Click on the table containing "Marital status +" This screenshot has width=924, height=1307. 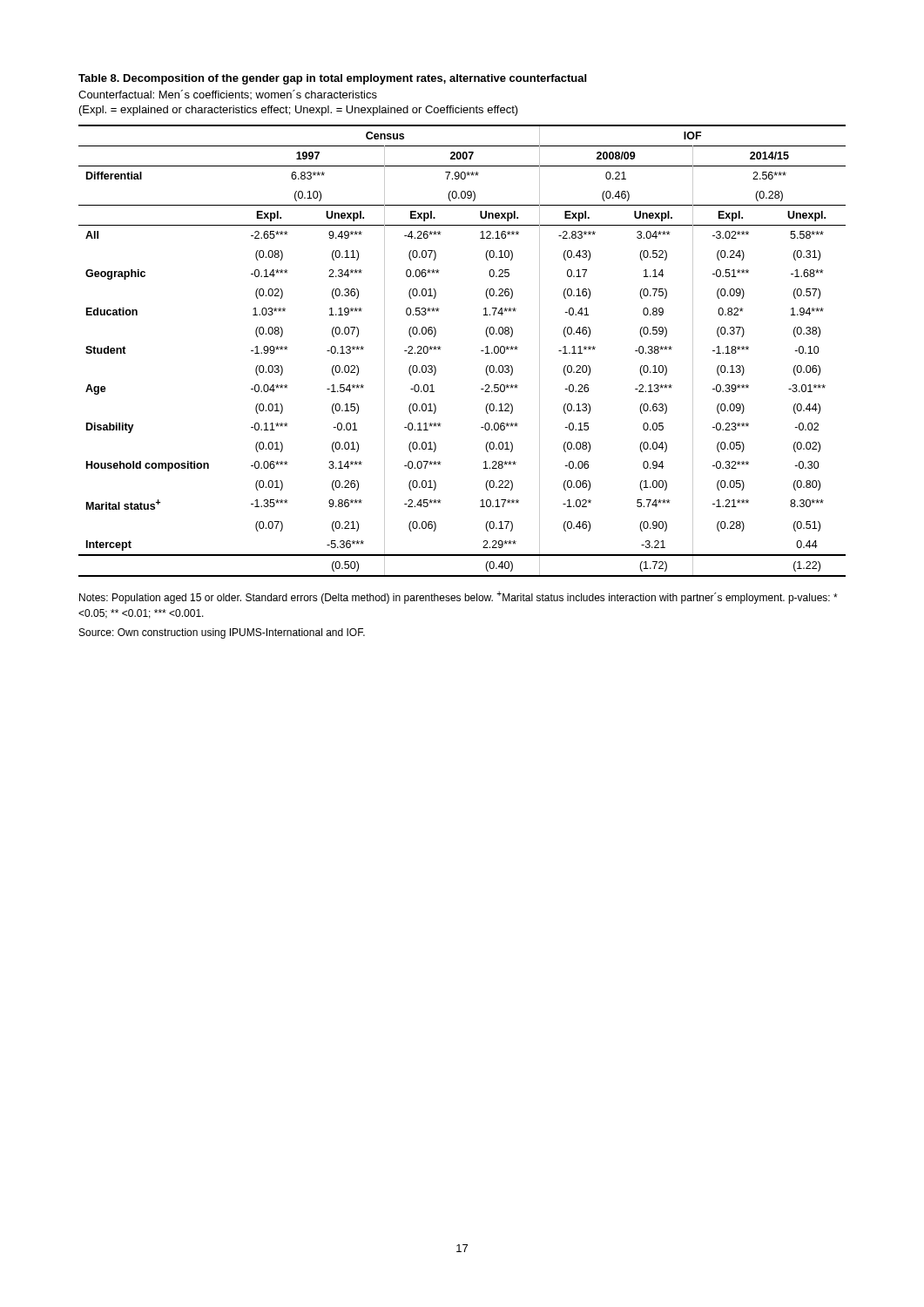[462, 351]
